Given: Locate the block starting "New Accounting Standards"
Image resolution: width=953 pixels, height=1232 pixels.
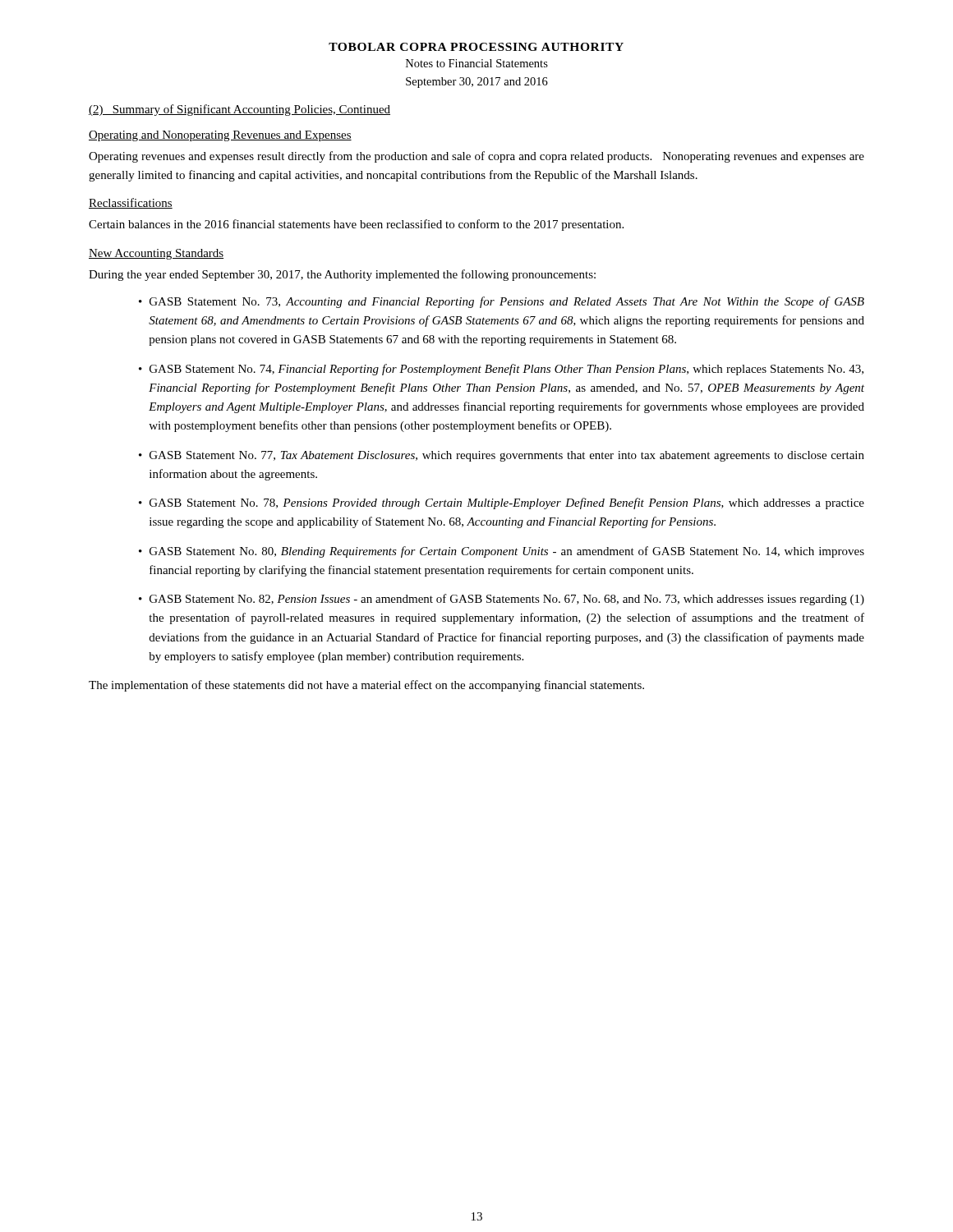Looking at the screenshot, I should [x=156, y=253].
